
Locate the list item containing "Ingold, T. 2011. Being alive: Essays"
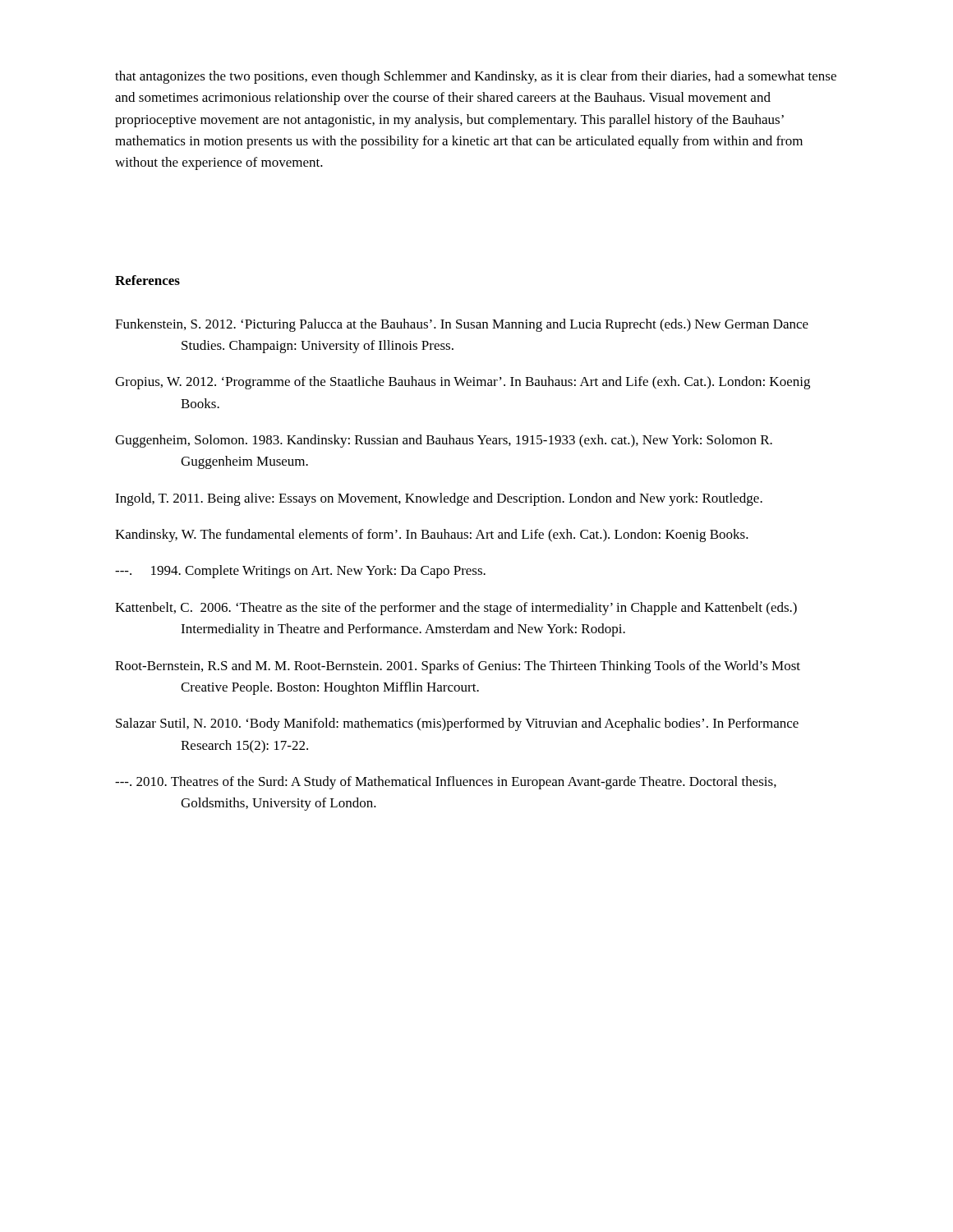tap(439, 498)
